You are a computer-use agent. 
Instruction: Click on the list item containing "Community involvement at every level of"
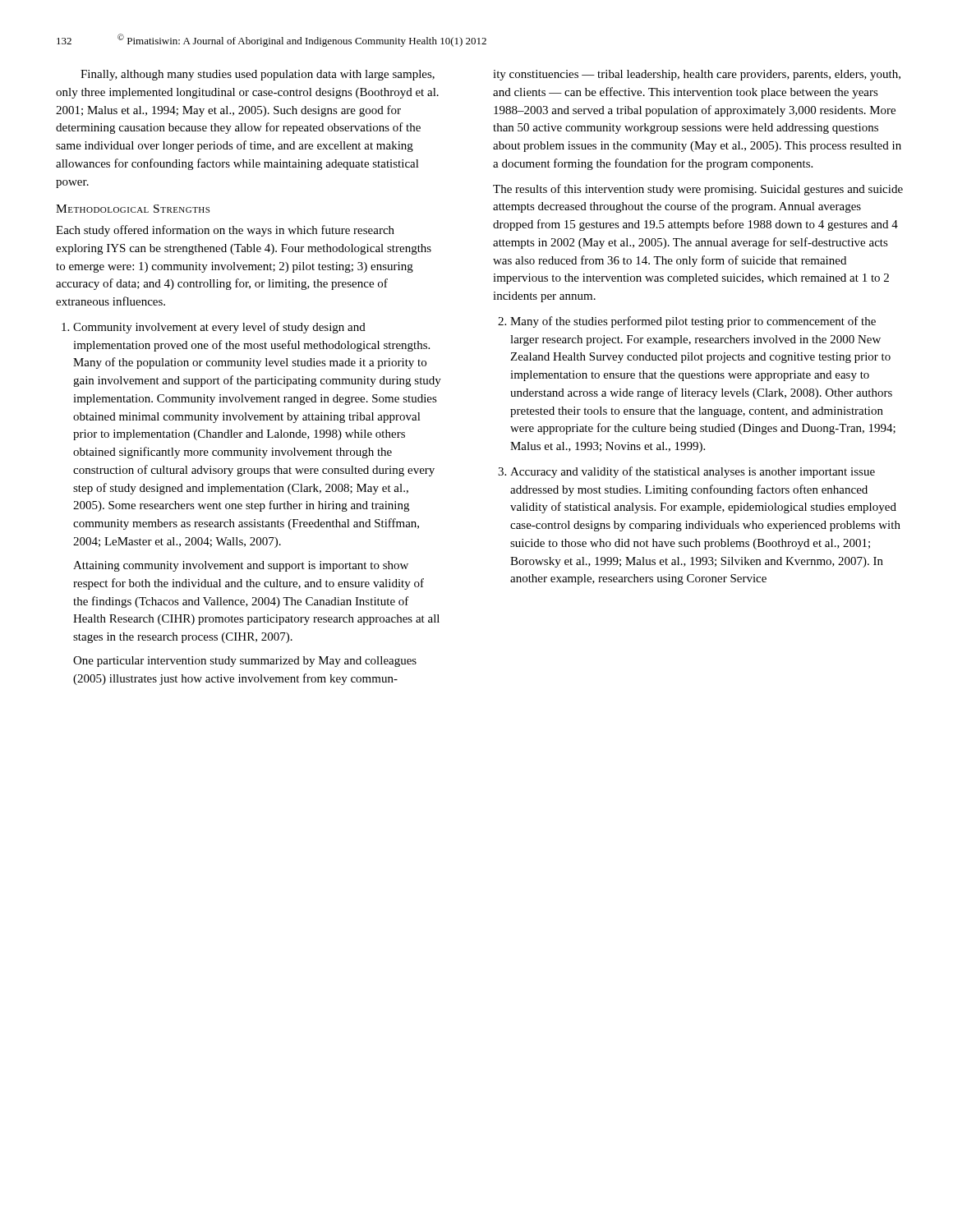coord(249,503)
